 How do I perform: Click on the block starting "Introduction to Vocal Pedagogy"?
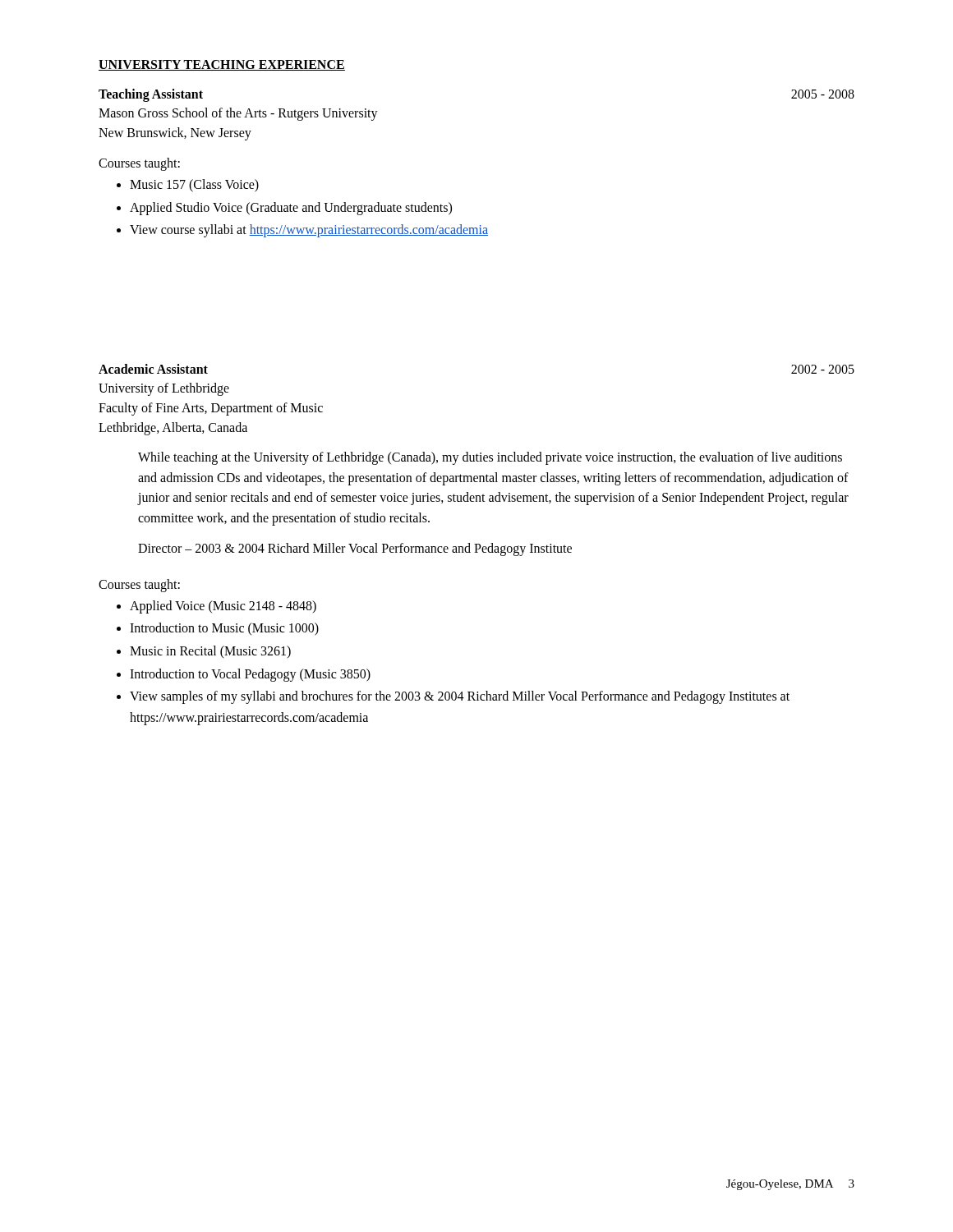coord(250,674)
